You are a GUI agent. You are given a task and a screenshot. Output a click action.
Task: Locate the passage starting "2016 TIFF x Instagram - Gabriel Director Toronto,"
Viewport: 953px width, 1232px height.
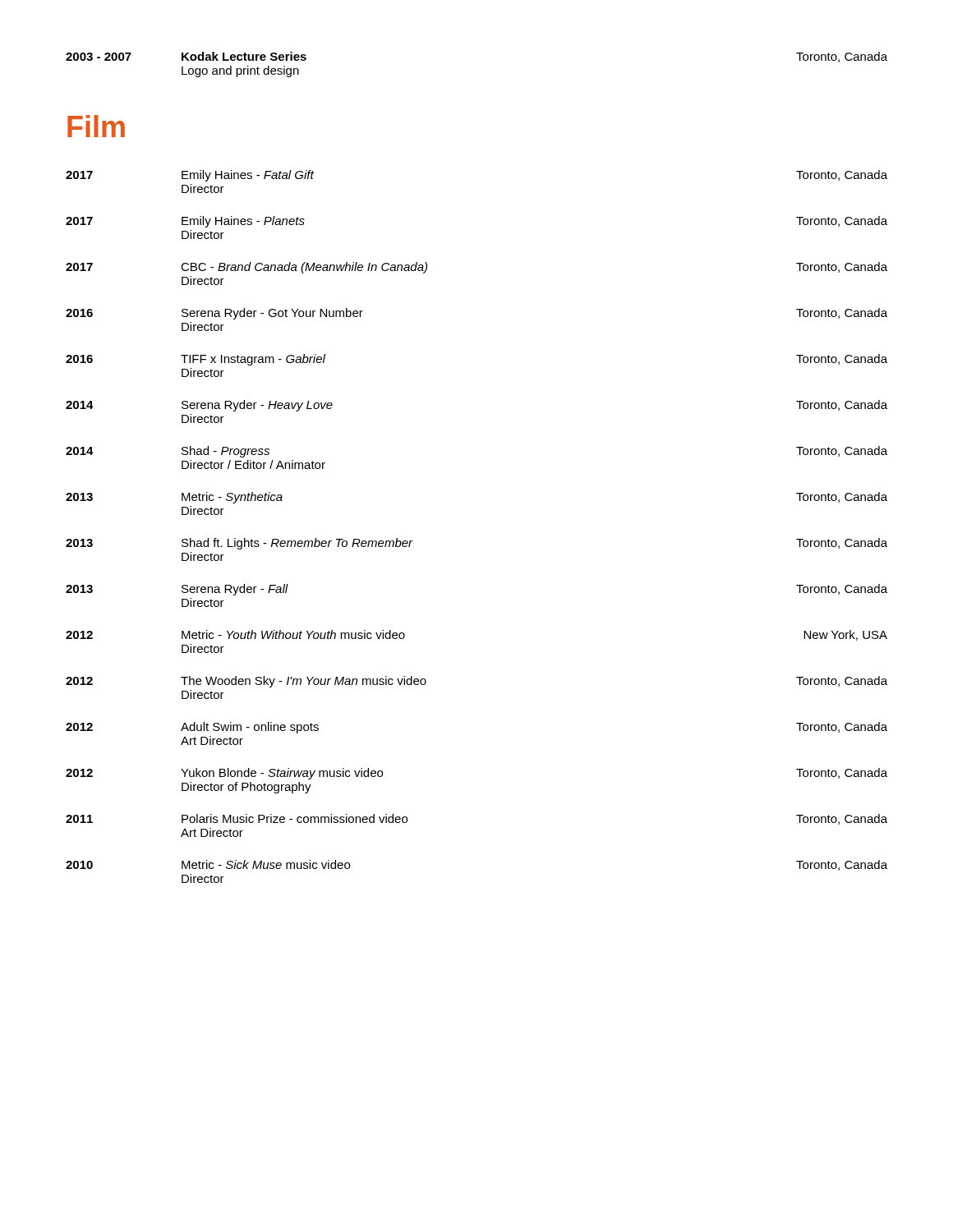pyautogui.click(x=77, y=361)
